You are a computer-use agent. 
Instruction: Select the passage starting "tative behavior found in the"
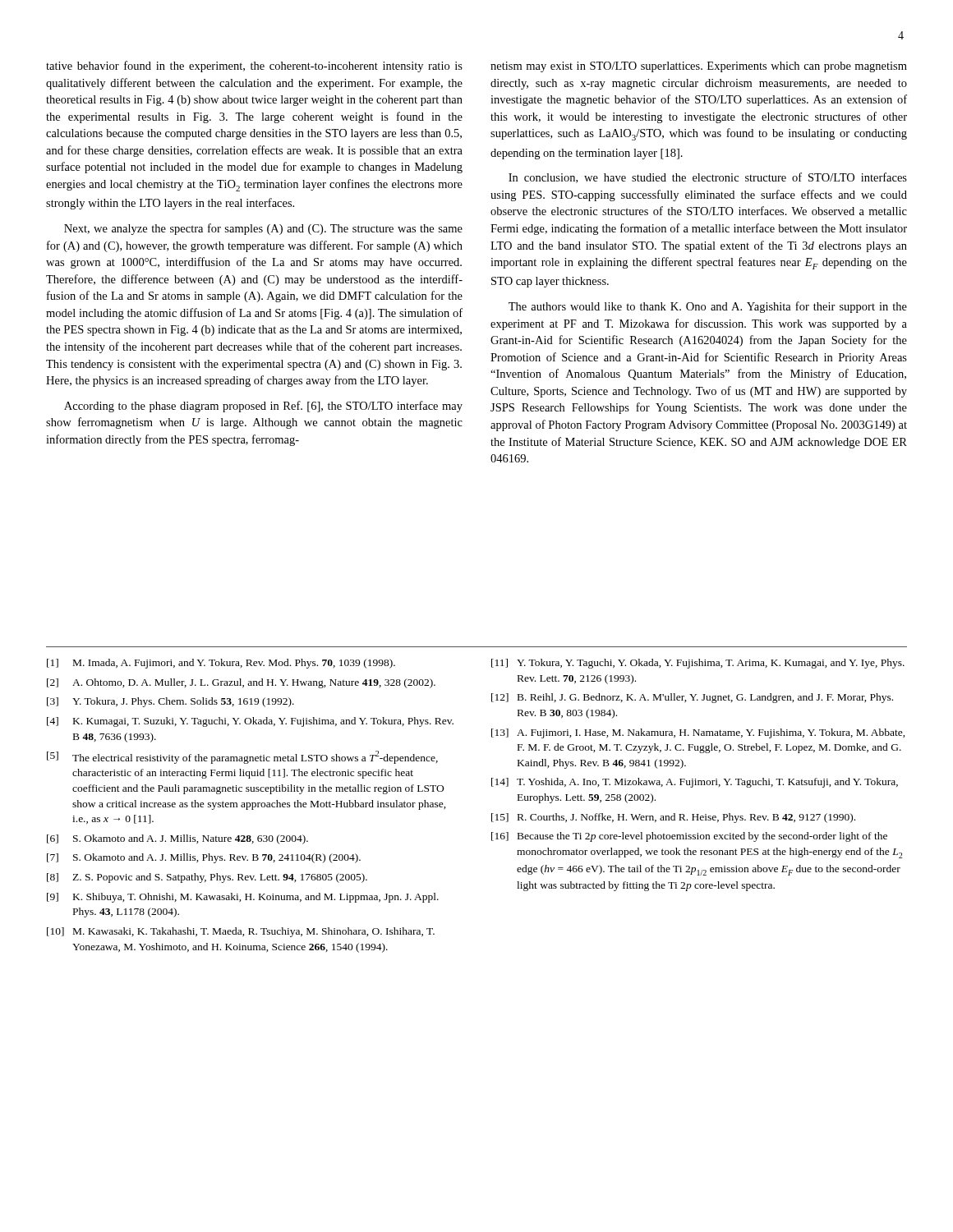pyautogui.click(x=254, y=135)
